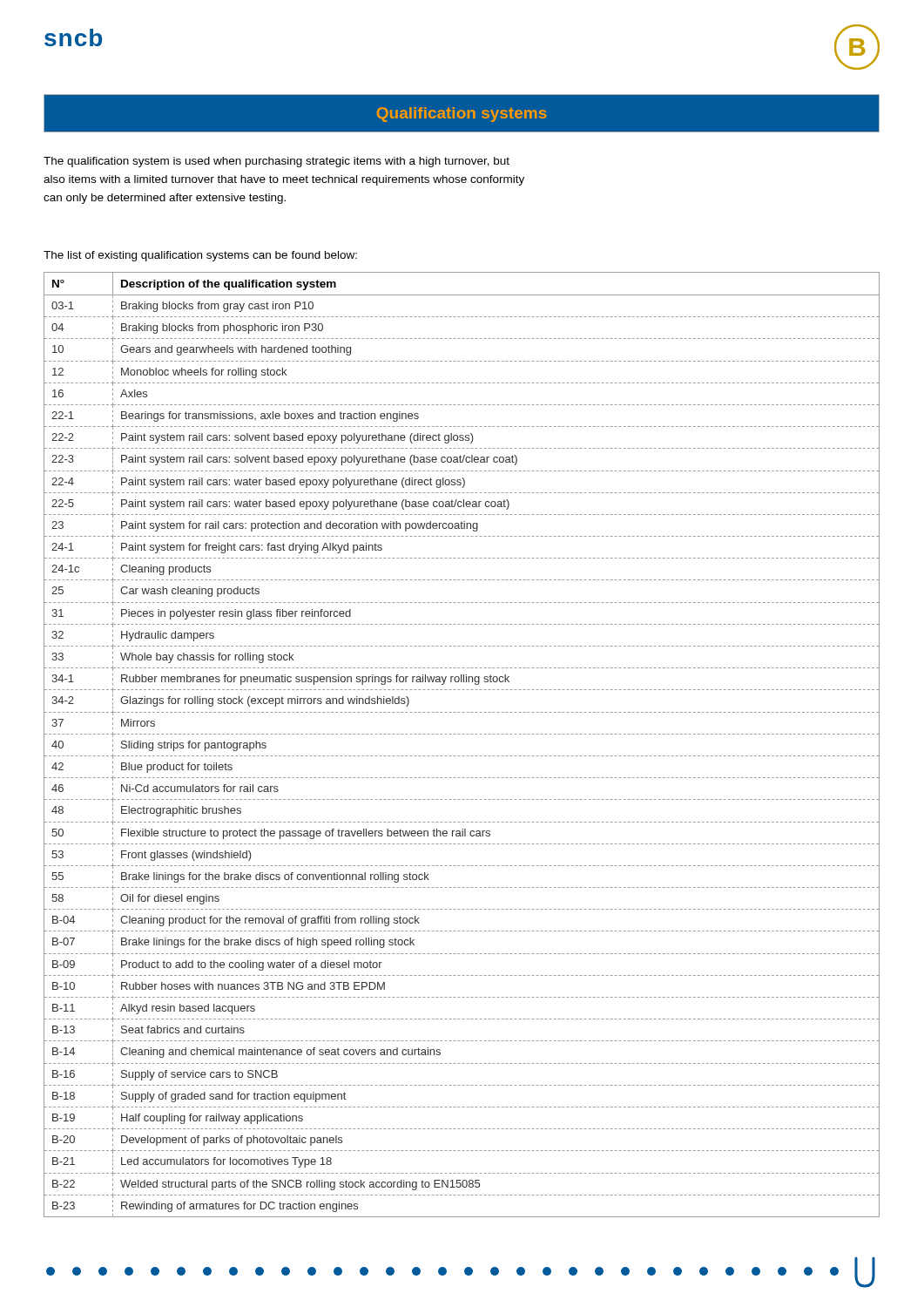The width and height of the screenshot is (924, 1307).
Task: Point to the block beginning "The qualification system is used when"
Action: pyautogui.click(x=284, y=179)
